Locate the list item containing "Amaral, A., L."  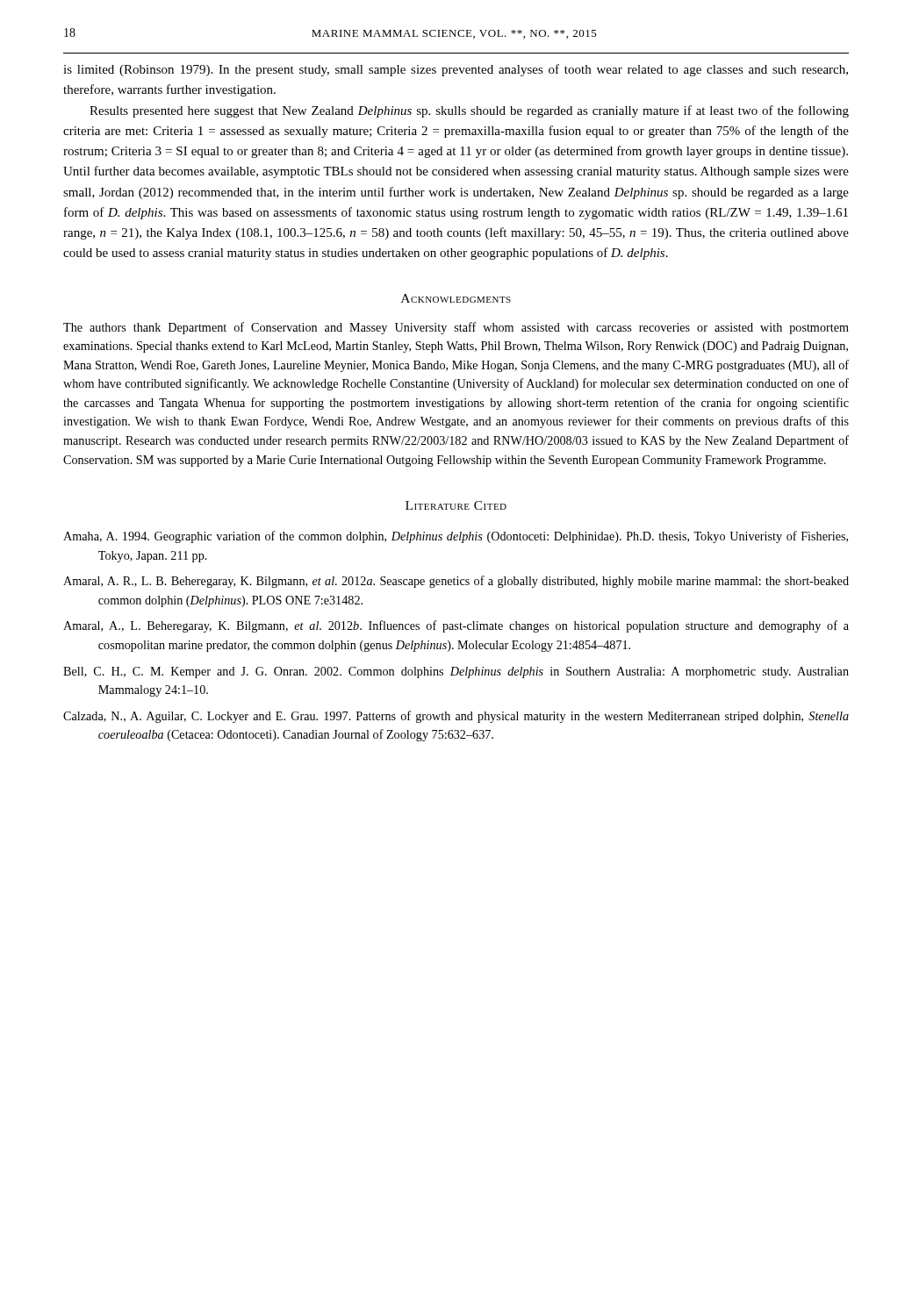coord(456,635)
